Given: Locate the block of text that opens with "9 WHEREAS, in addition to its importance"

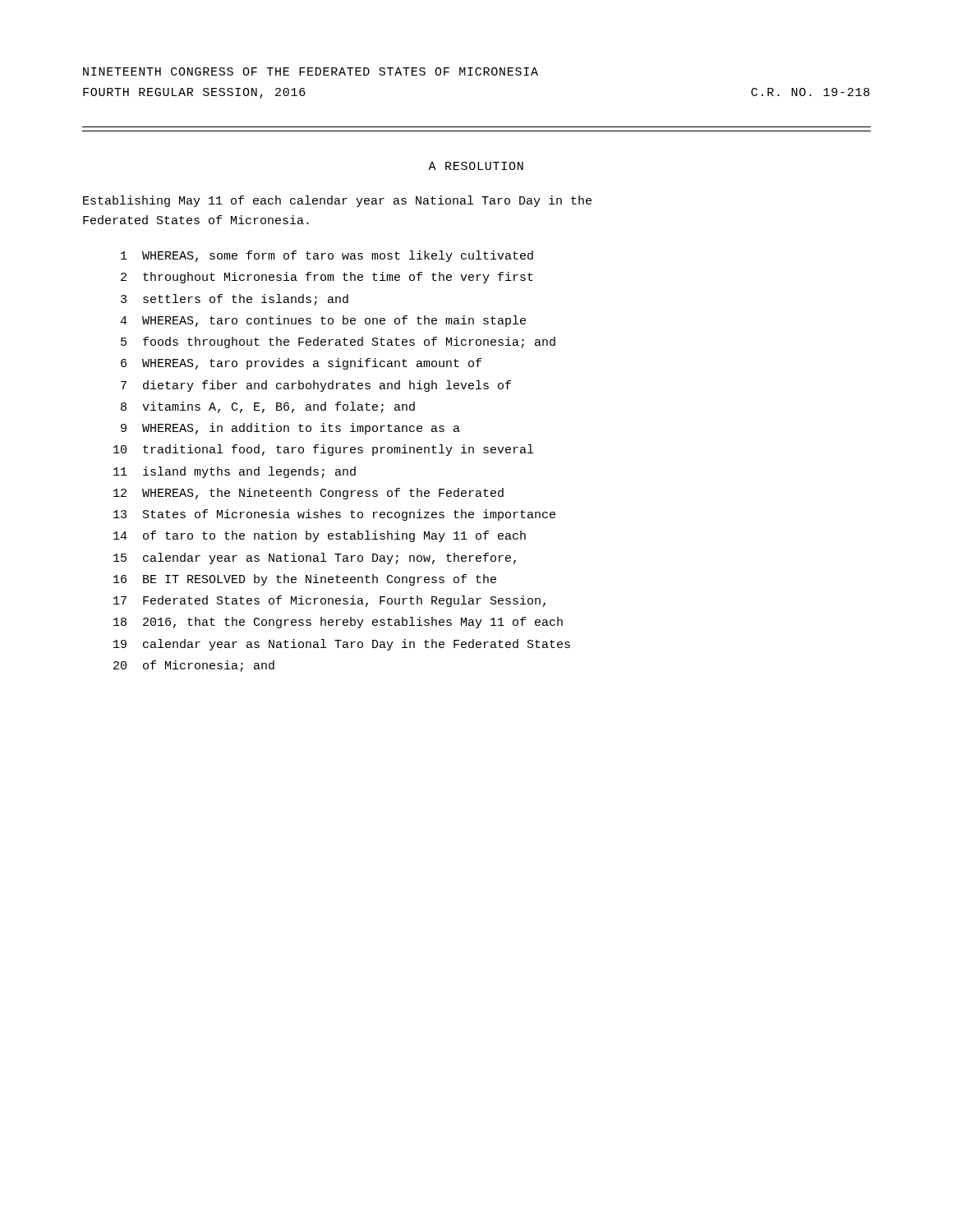Looking at the screenshot, I should (x=290, y=429).
